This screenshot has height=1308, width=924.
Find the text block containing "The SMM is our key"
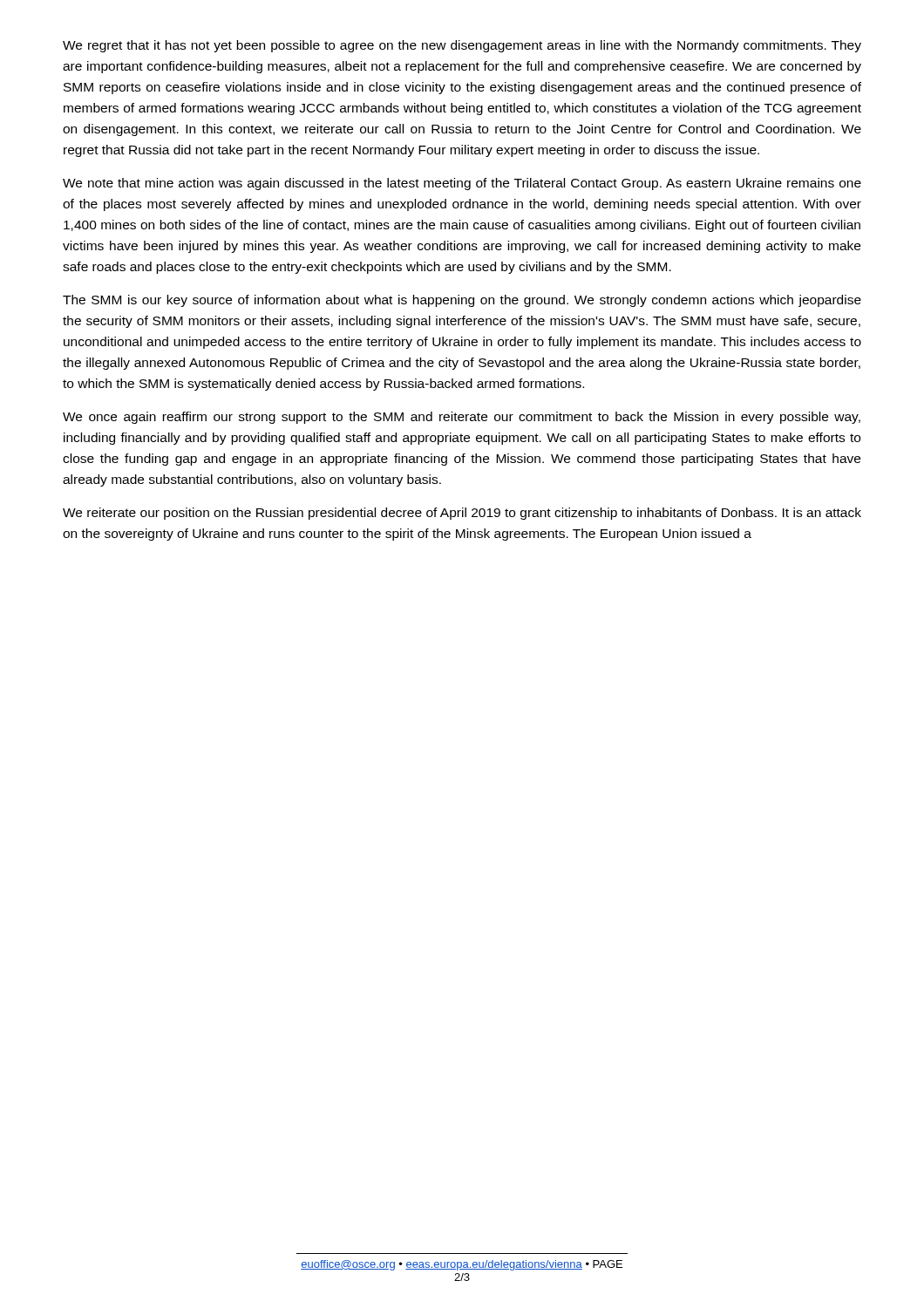462,342
